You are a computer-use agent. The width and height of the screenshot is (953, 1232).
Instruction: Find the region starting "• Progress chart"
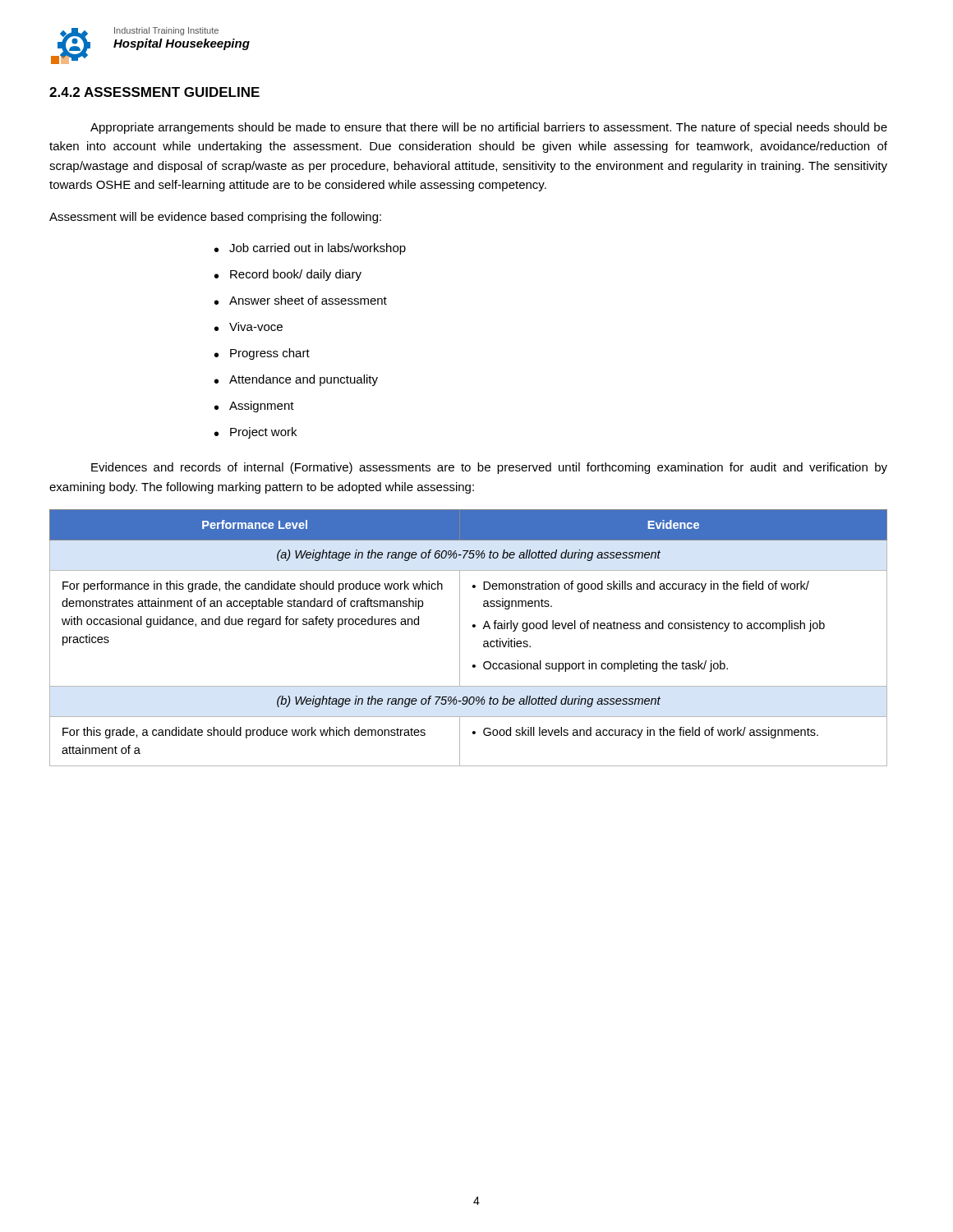point(261,355)
